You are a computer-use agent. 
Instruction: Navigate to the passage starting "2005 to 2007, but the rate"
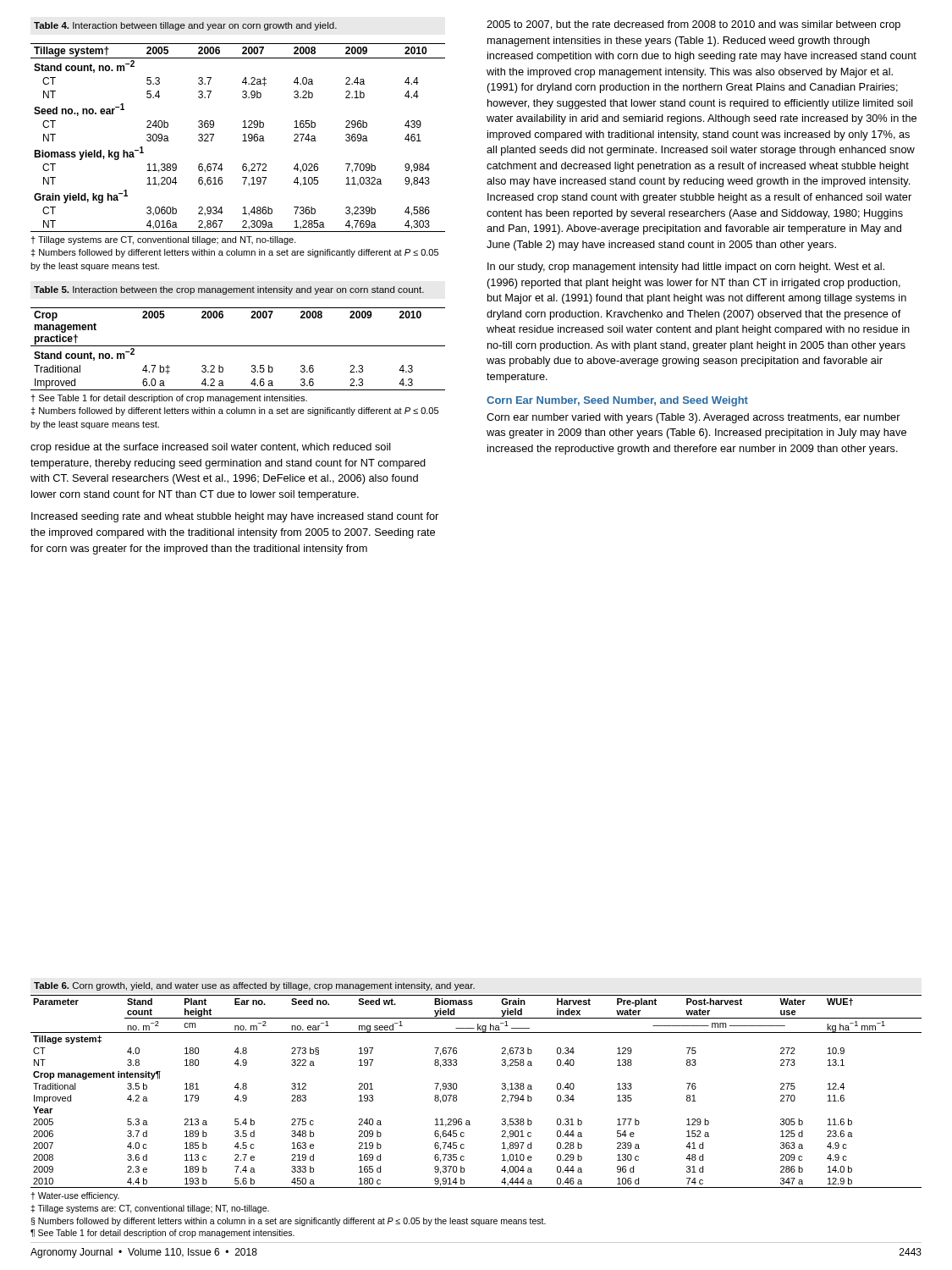(x=702, y=134)
